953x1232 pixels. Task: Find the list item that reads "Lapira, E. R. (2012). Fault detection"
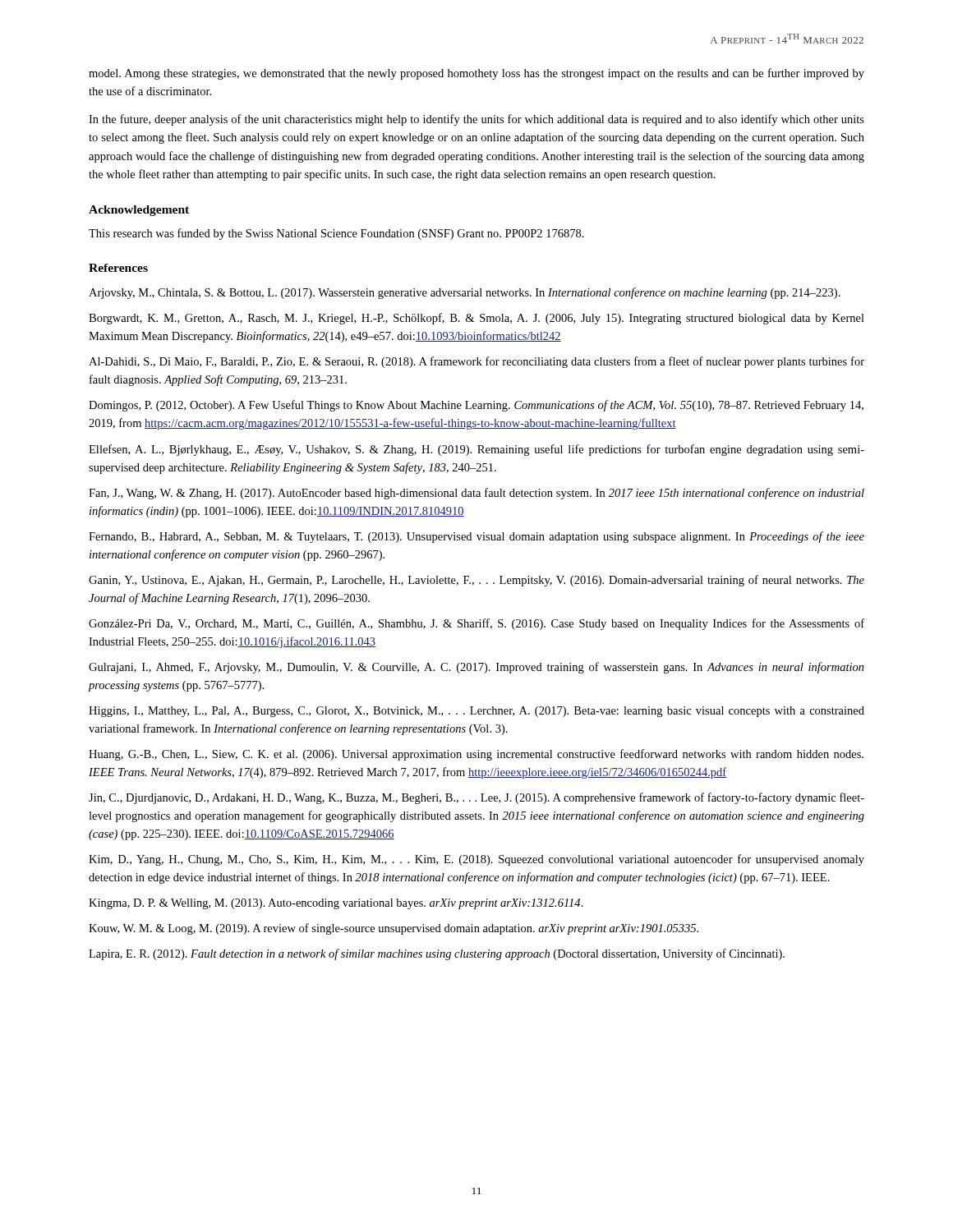pyautogui.click(x=476, y=954)
